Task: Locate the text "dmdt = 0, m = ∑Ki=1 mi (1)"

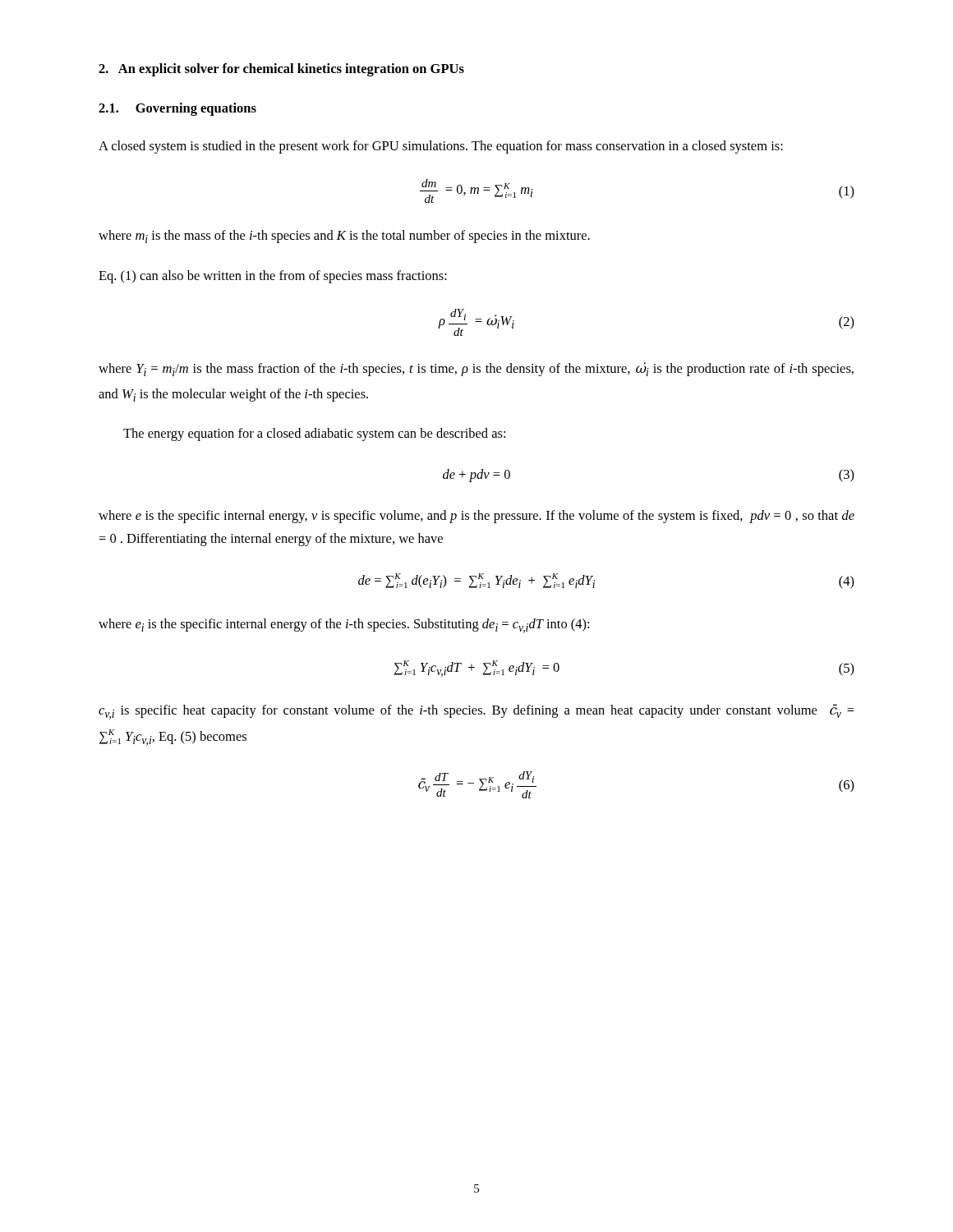Action: coord(476,191)
